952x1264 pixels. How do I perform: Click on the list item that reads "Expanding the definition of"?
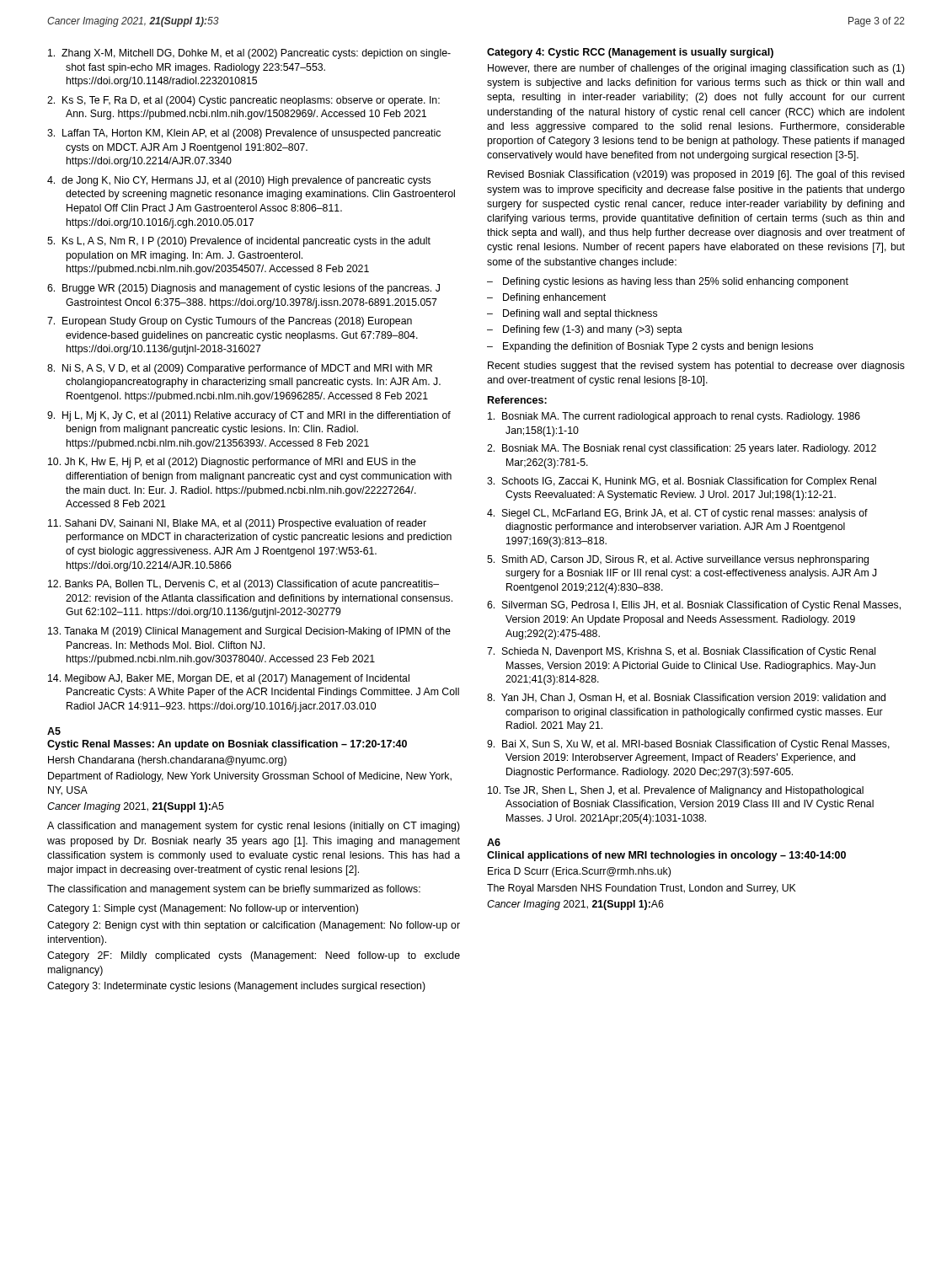coord(658,346)
